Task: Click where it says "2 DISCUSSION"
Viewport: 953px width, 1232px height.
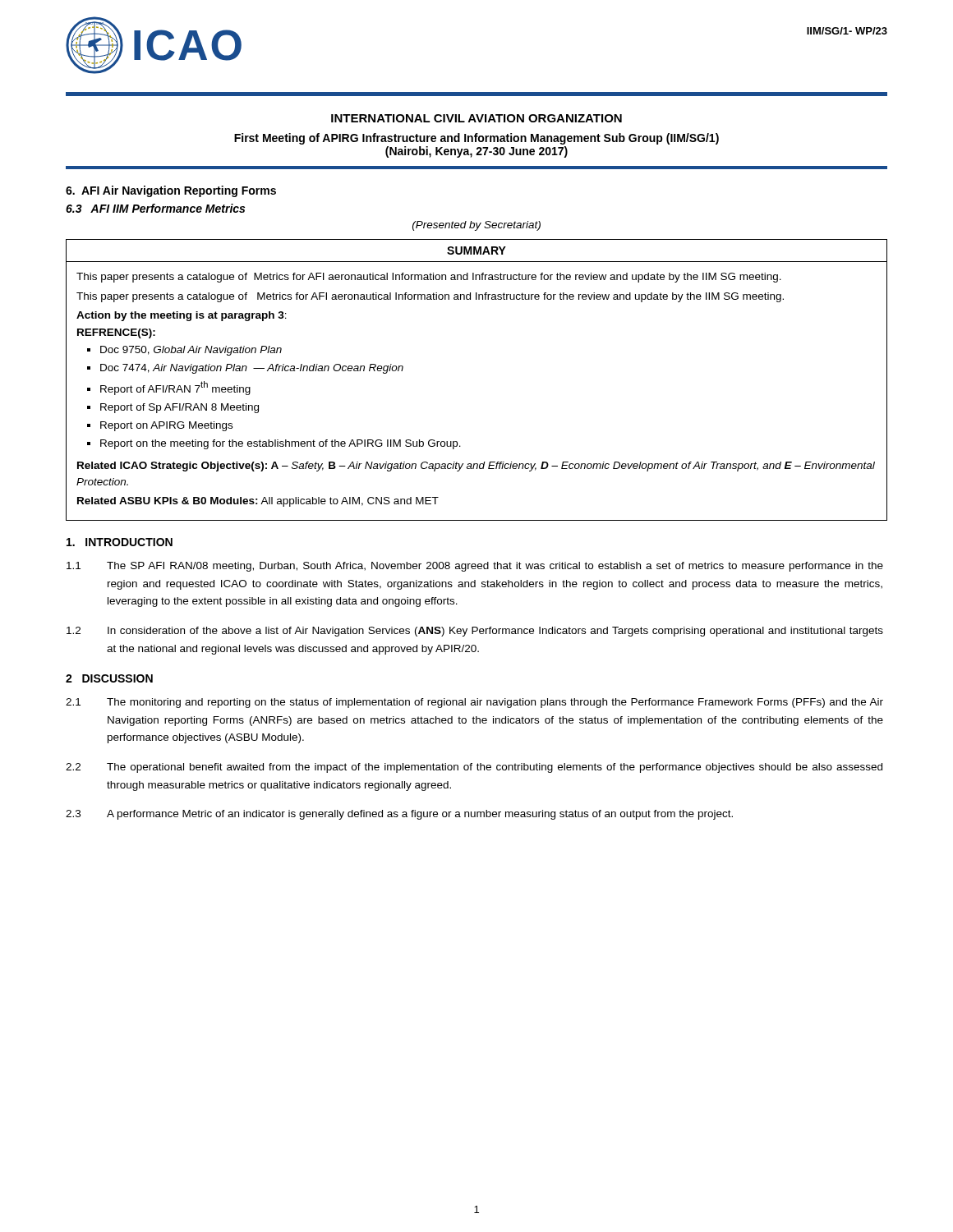Action: click(x=110, y=679)
